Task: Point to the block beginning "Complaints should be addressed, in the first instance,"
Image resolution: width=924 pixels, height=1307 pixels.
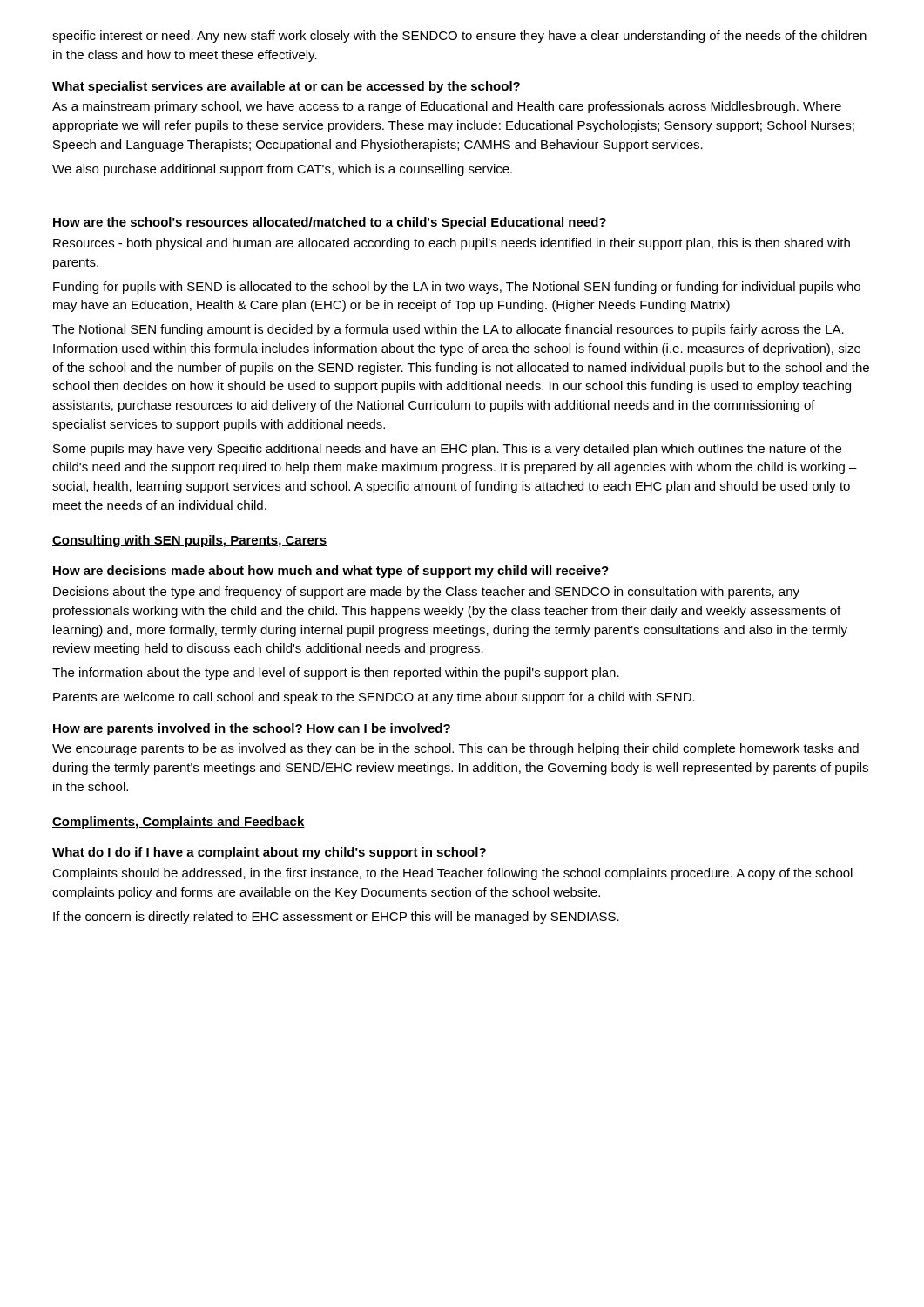Action: (x=462, y=895)
